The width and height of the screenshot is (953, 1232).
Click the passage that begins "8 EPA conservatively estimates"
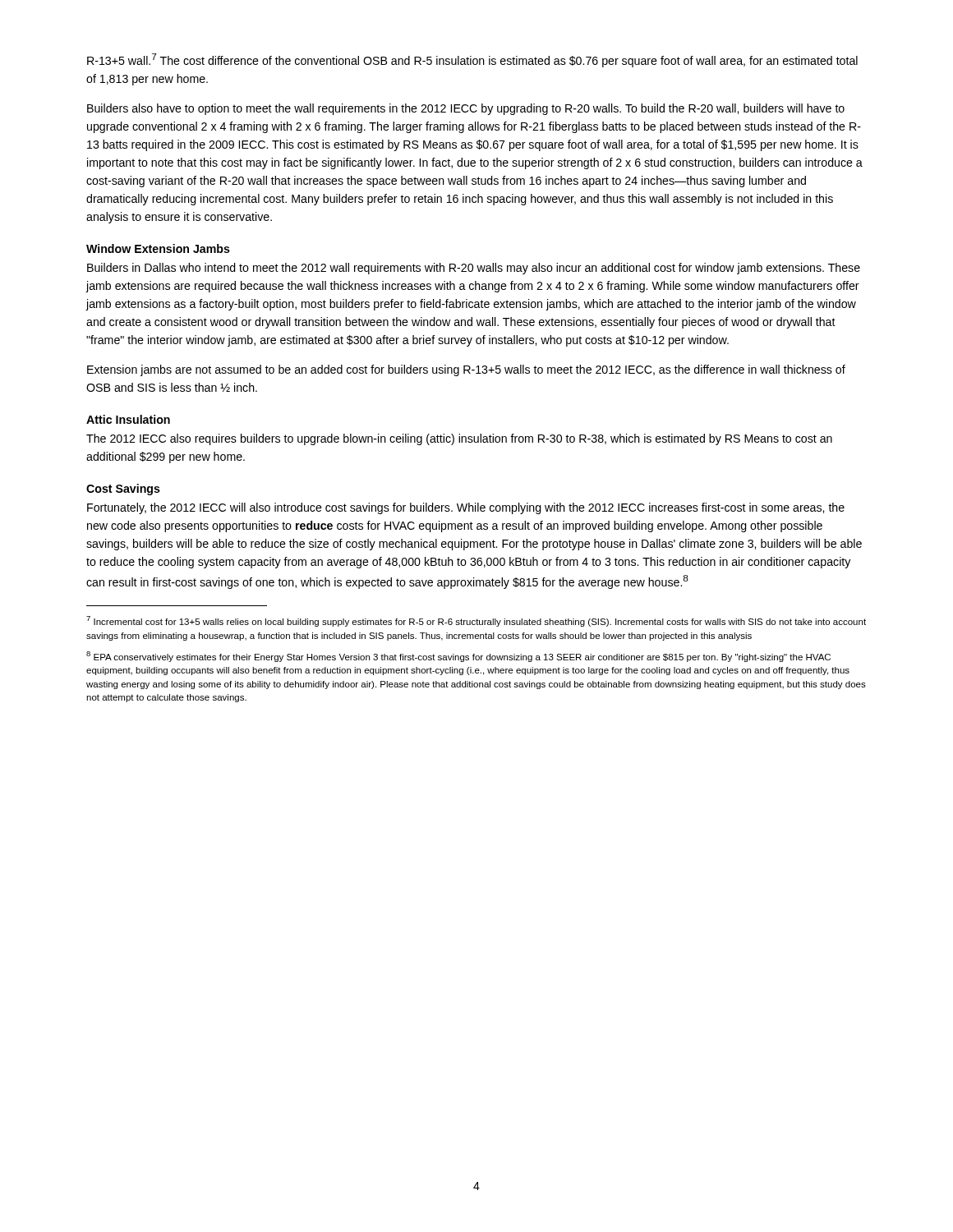tap(476, 676)
